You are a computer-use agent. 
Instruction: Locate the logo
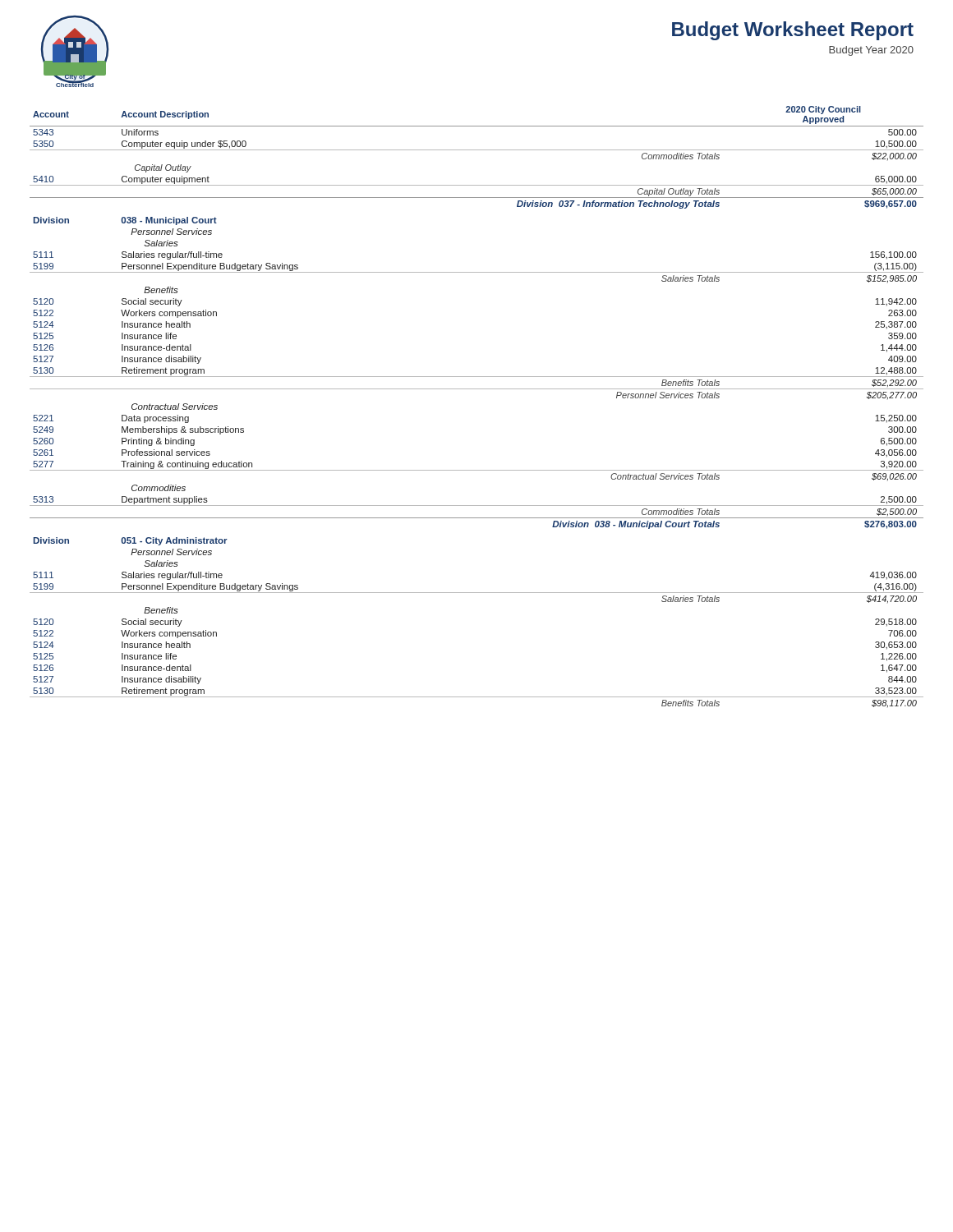click(75, 52)
